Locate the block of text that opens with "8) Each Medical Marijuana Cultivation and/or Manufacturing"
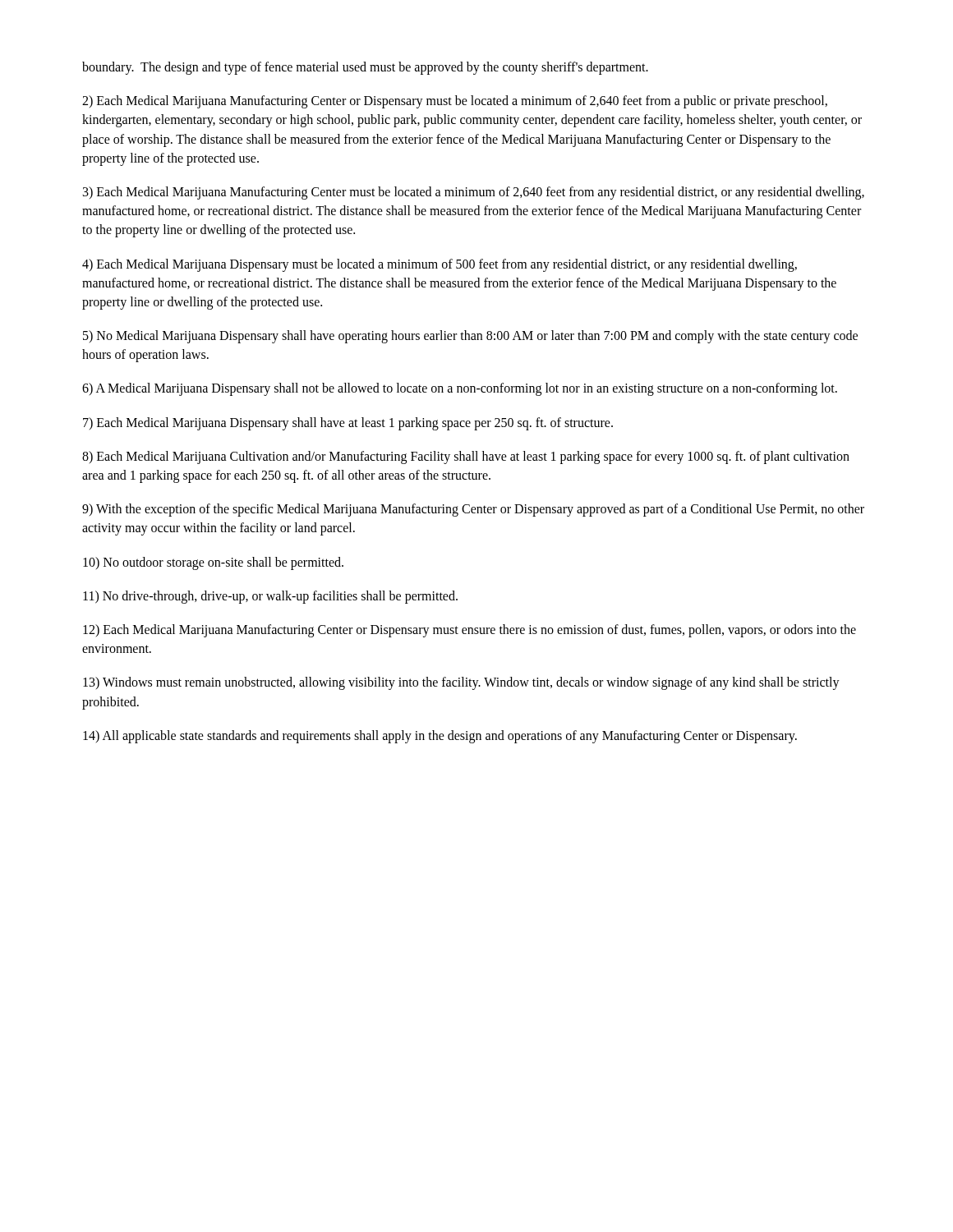 click(x=466, y=466)
